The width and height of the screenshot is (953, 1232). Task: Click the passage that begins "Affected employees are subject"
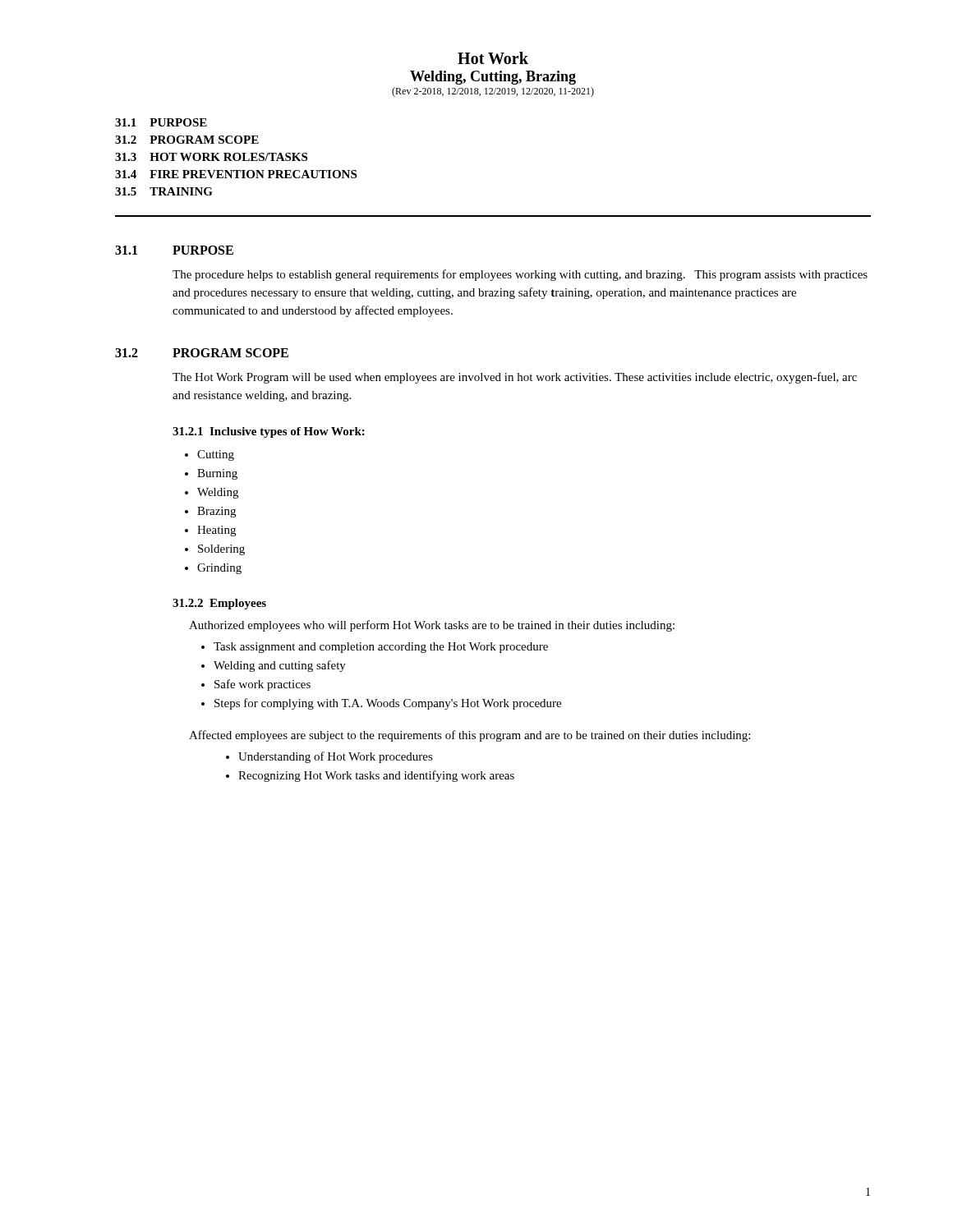[470, 736]
